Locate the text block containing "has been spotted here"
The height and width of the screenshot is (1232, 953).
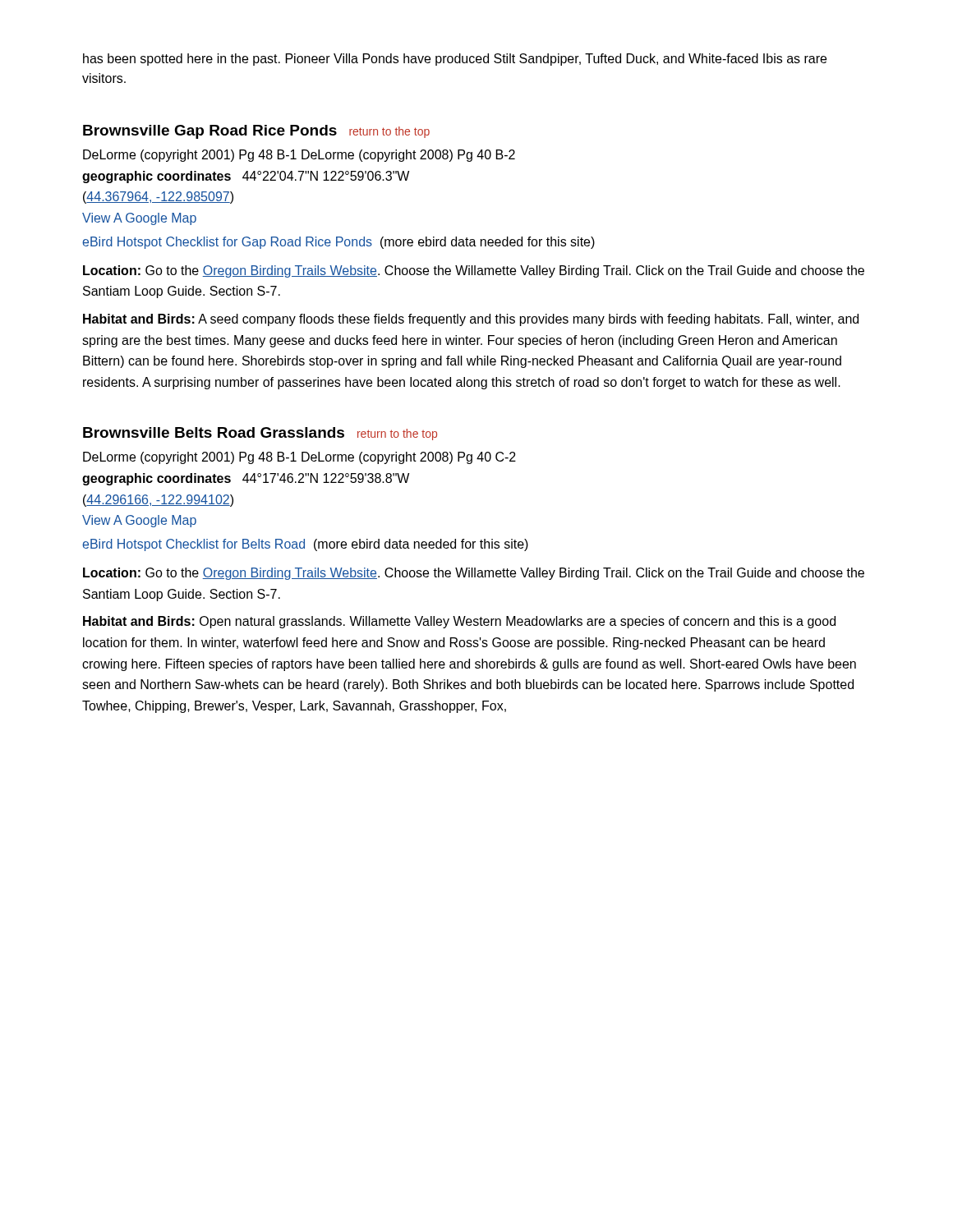click(x=455, y=69)
